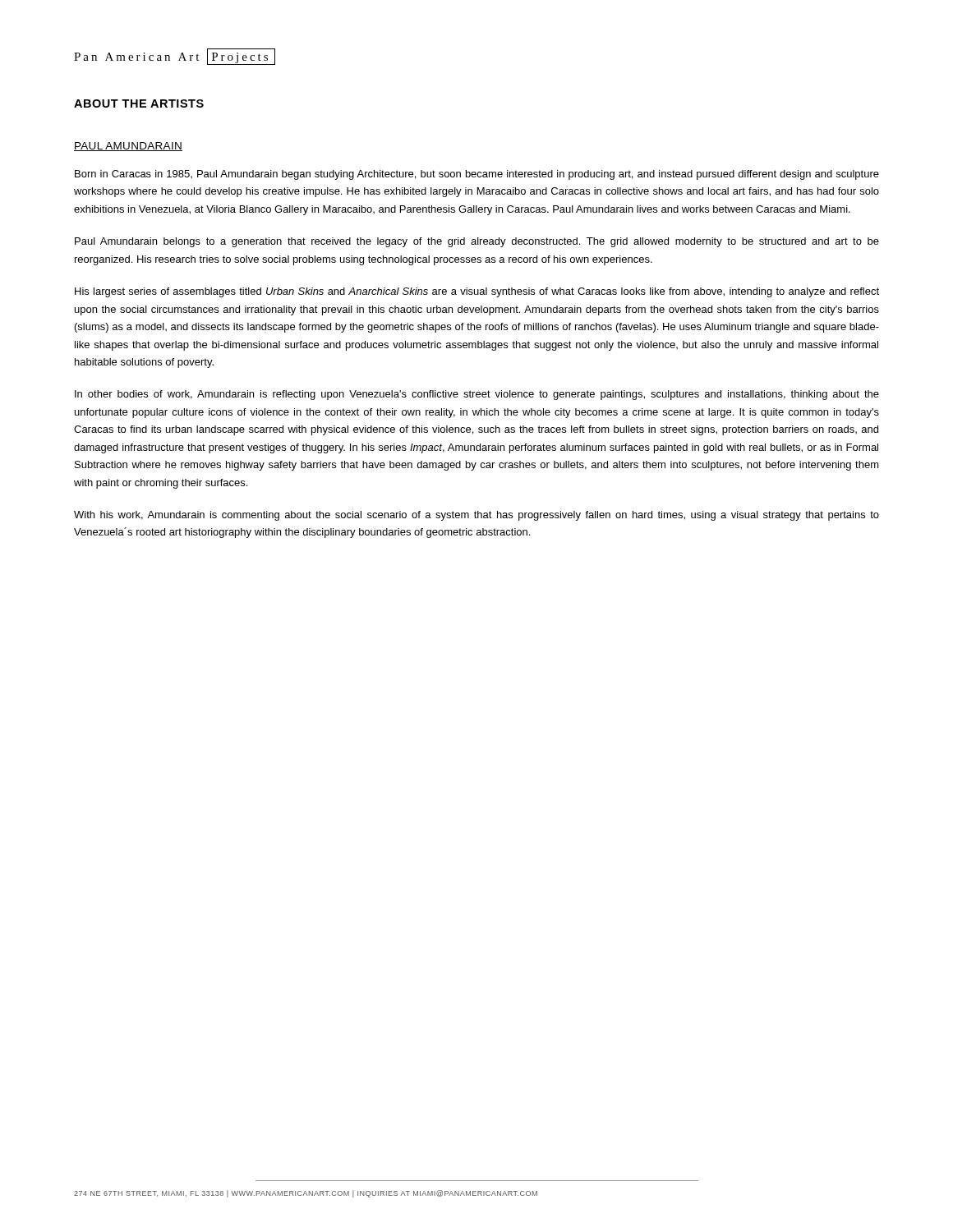Select the passage starting "With his work, Amundarain"
This screenshot has width=953, height=1232.
[x=476, y=523]
